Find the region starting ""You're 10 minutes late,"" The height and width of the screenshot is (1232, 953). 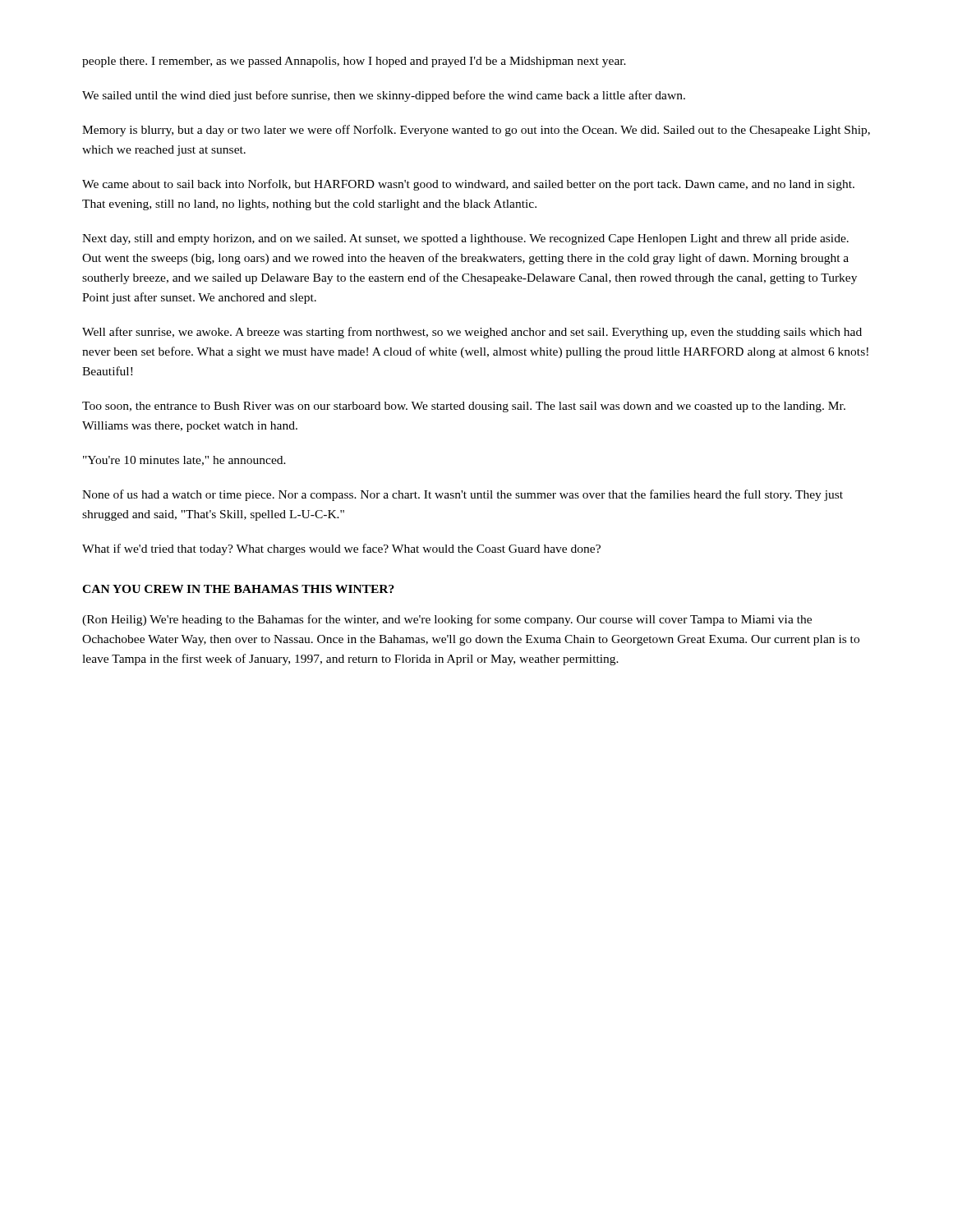[x=184, y=460]
